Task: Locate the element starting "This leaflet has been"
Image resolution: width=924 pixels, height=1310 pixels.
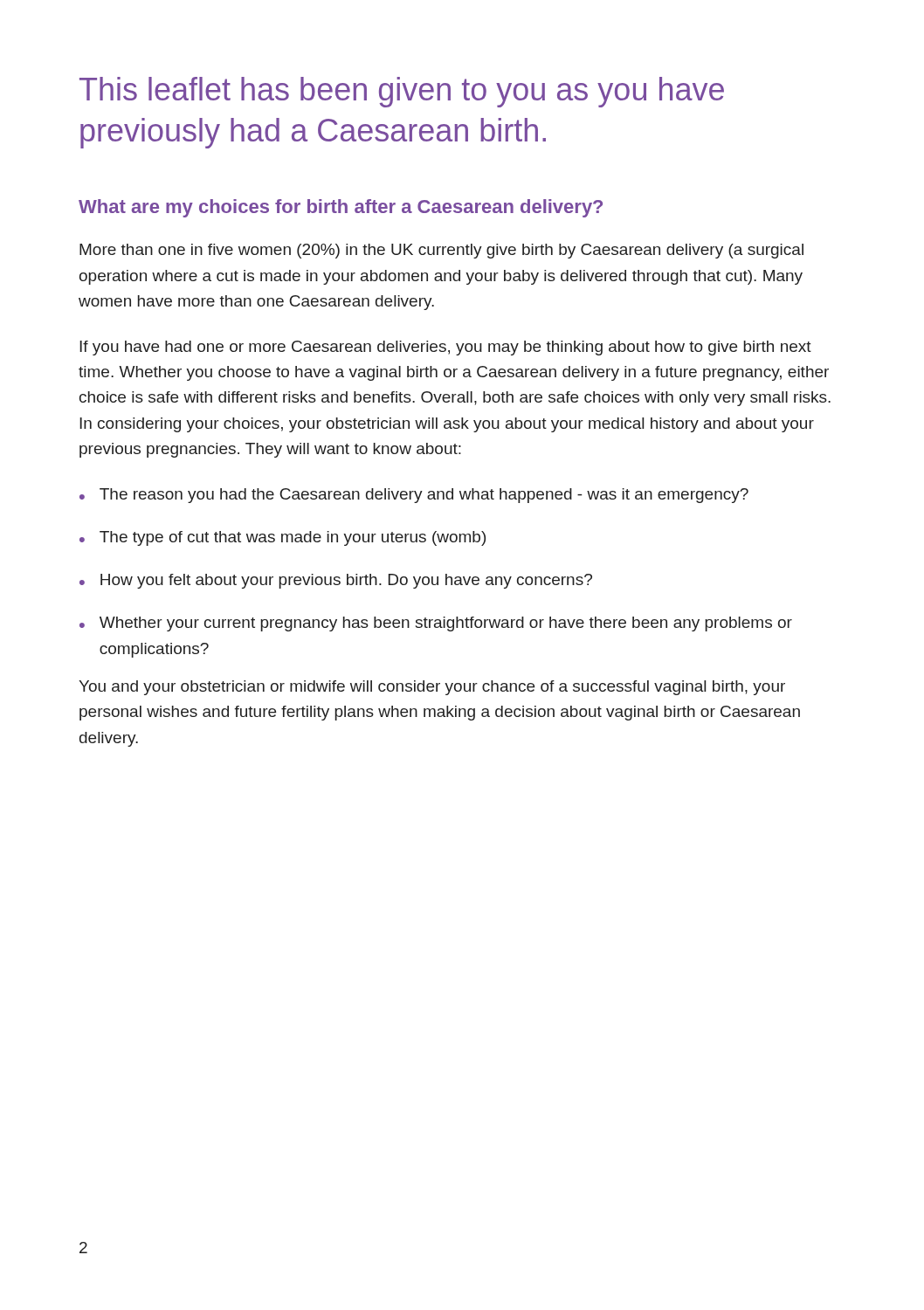Action: [462, 111]
